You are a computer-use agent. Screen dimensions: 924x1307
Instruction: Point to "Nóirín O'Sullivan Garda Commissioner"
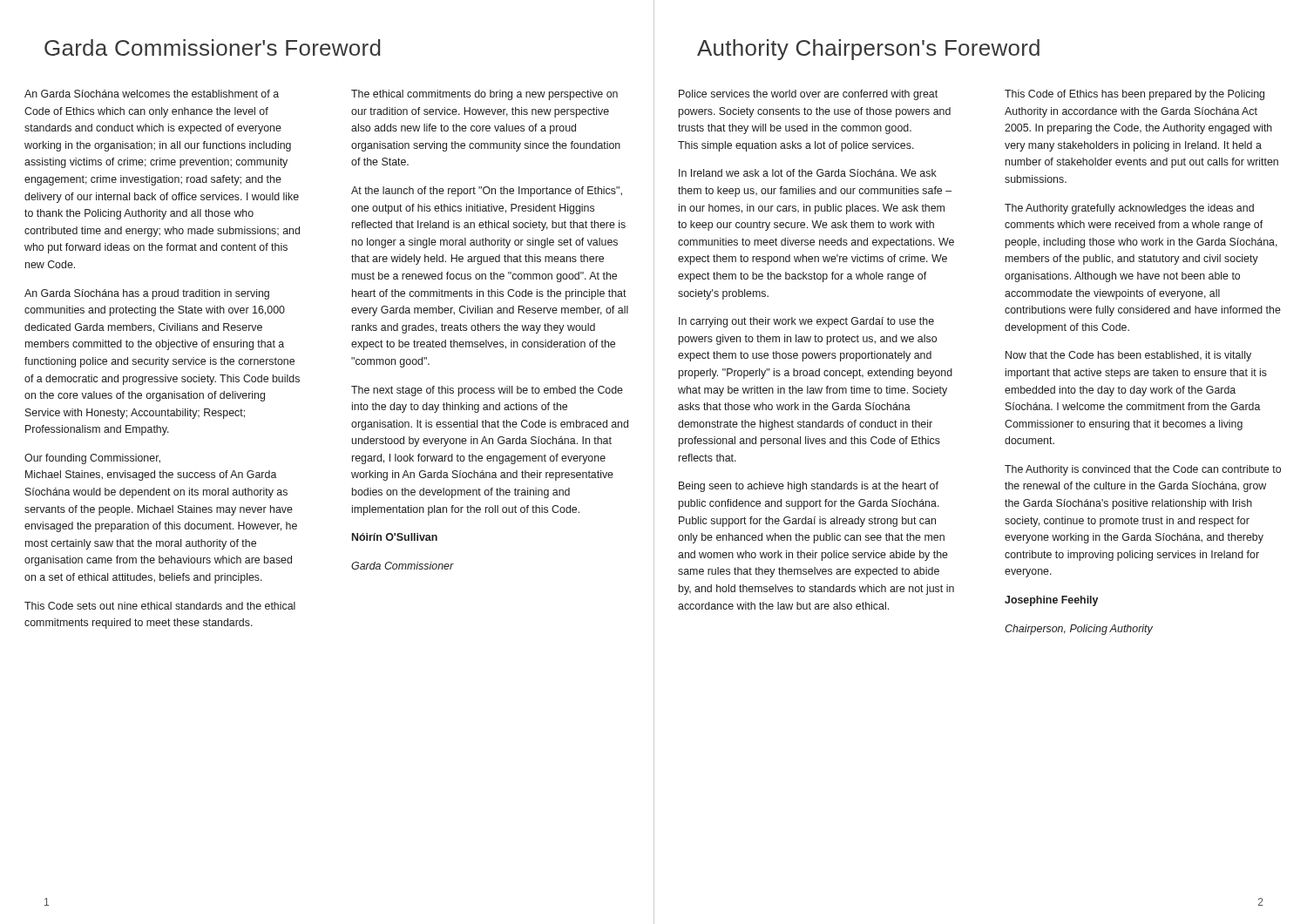coord(395,537)
